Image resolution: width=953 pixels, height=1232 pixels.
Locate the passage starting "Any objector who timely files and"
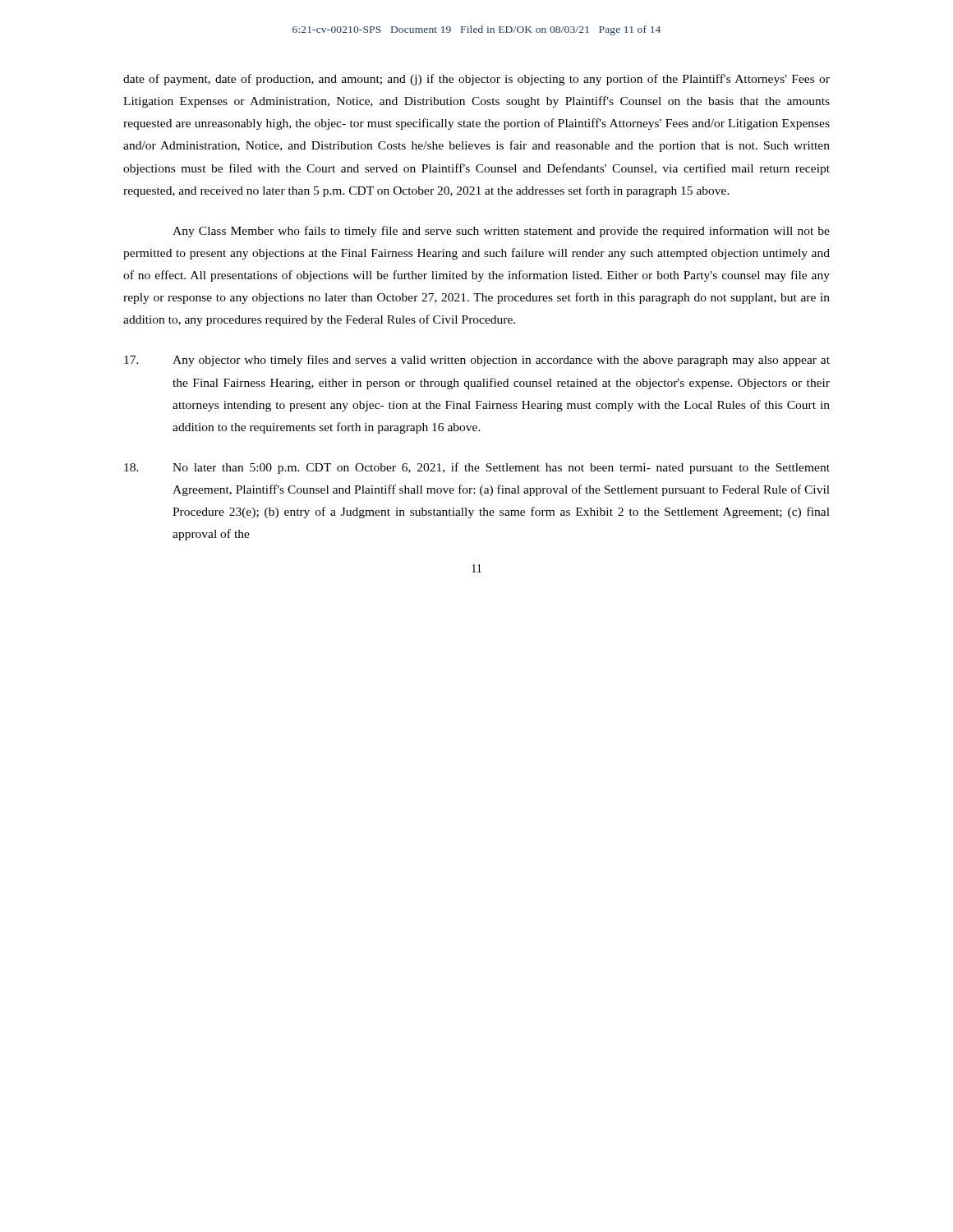pos(476,393)
